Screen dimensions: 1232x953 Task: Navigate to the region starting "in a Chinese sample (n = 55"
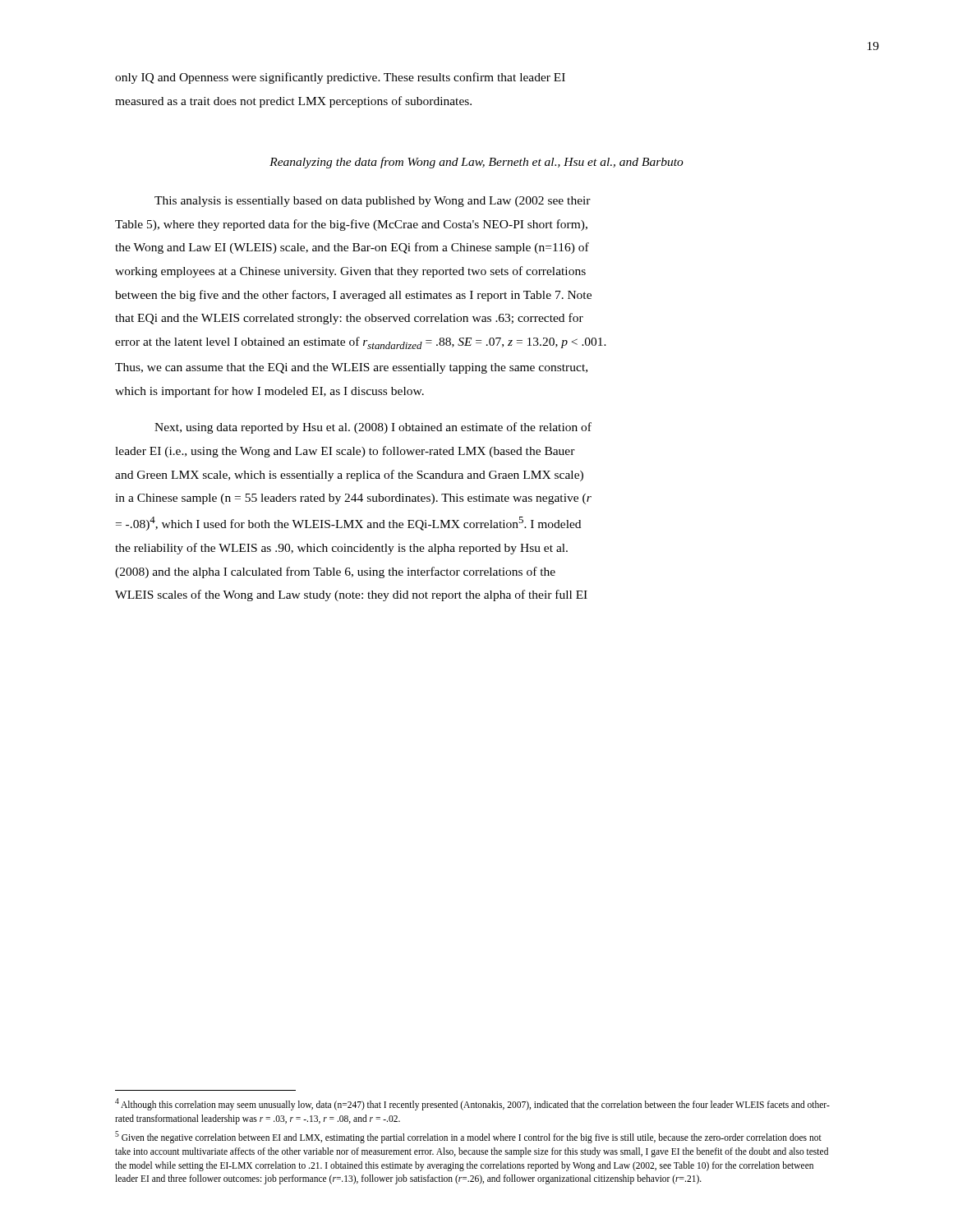coord(353,498)
